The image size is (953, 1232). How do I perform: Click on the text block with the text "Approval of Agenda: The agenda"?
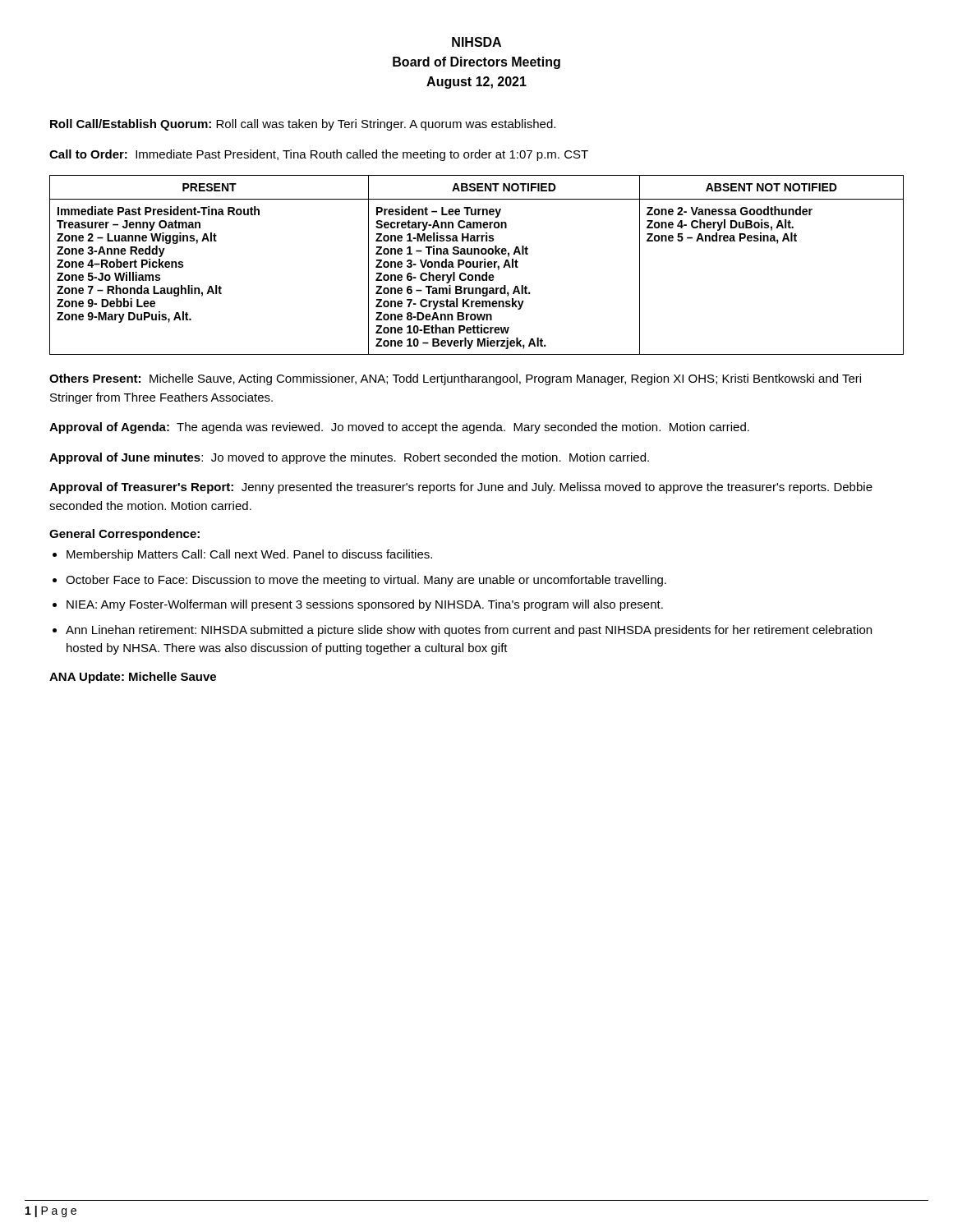[400, 427]
